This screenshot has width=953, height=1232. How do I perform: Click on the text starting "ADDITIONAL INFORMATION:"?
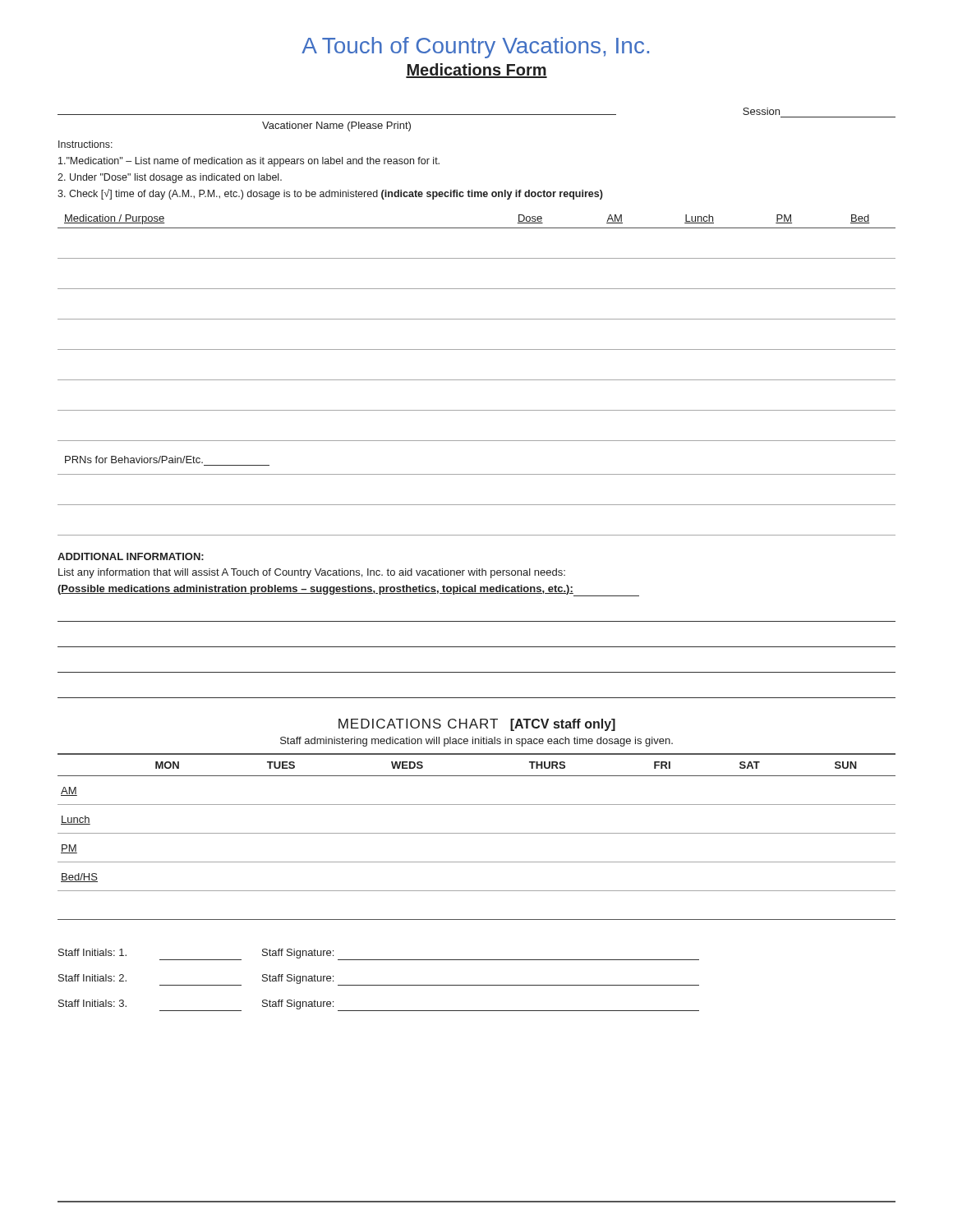click(x=131, y=556)
